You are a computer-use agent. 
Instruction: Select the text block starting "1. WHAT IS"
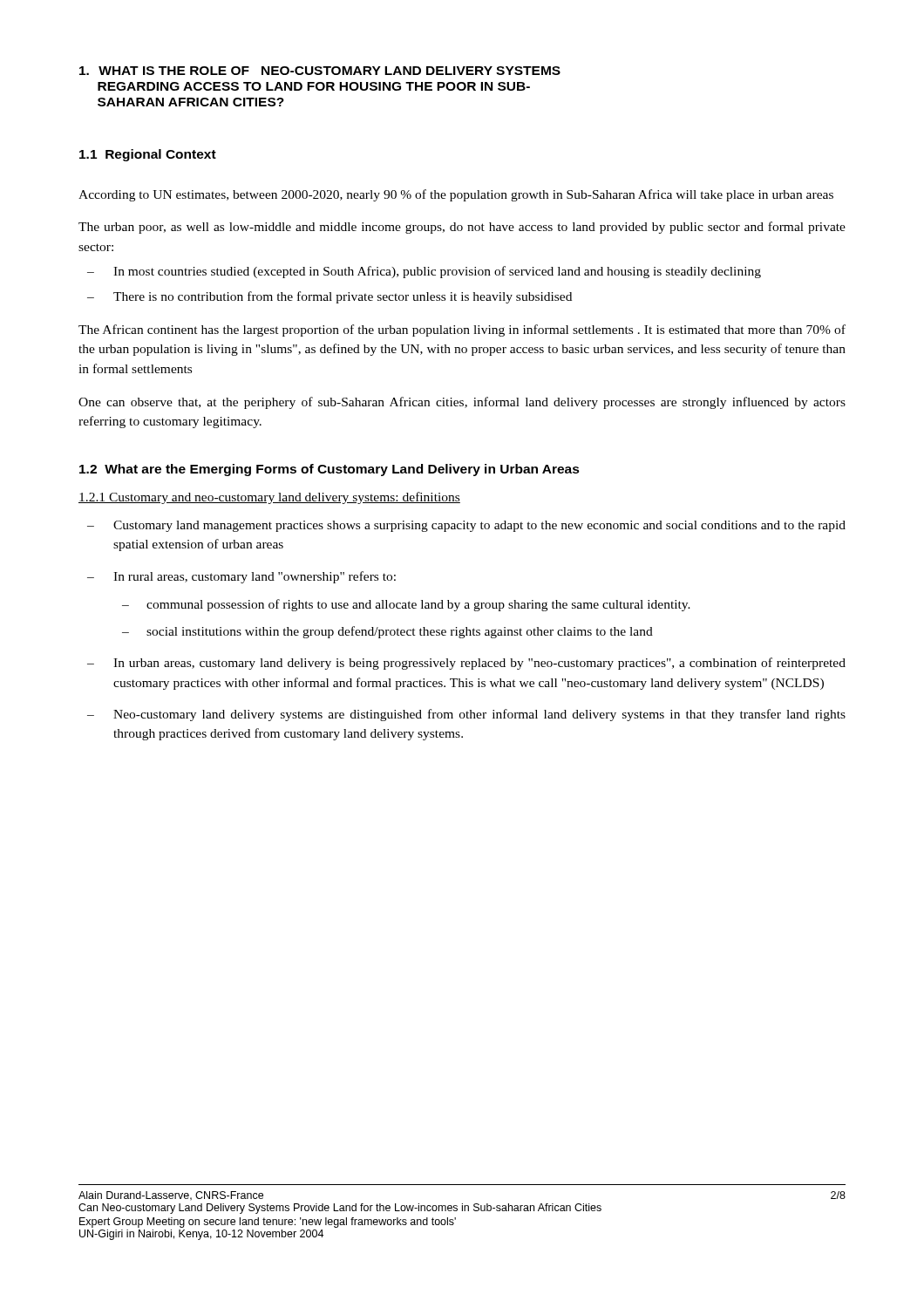click(x=462, y=86)
